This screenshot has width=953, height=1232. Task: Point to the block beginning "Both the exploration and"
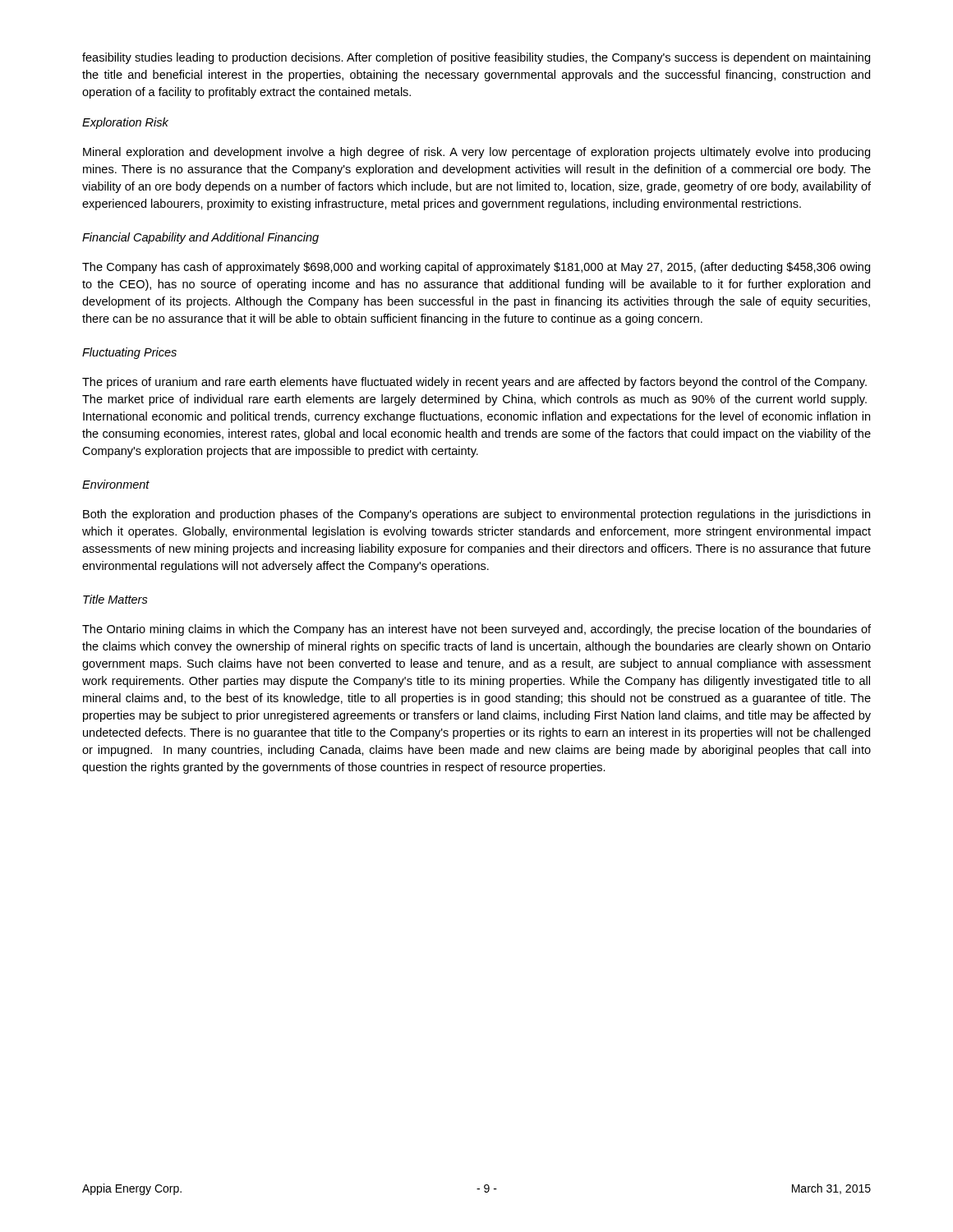[x=476, y=540]
